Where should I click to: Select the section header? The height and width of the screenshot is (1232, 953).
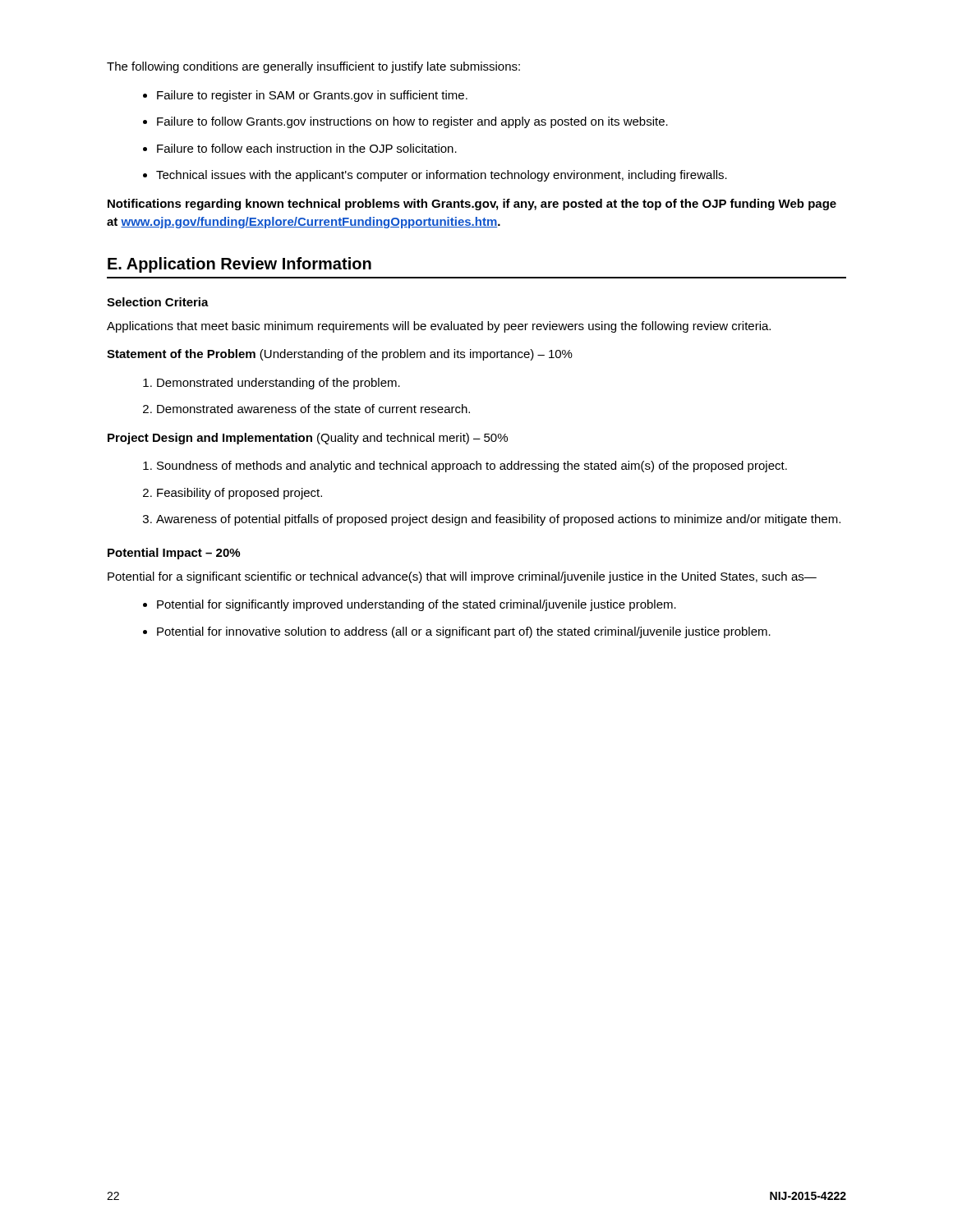click(x=239, y=263)
